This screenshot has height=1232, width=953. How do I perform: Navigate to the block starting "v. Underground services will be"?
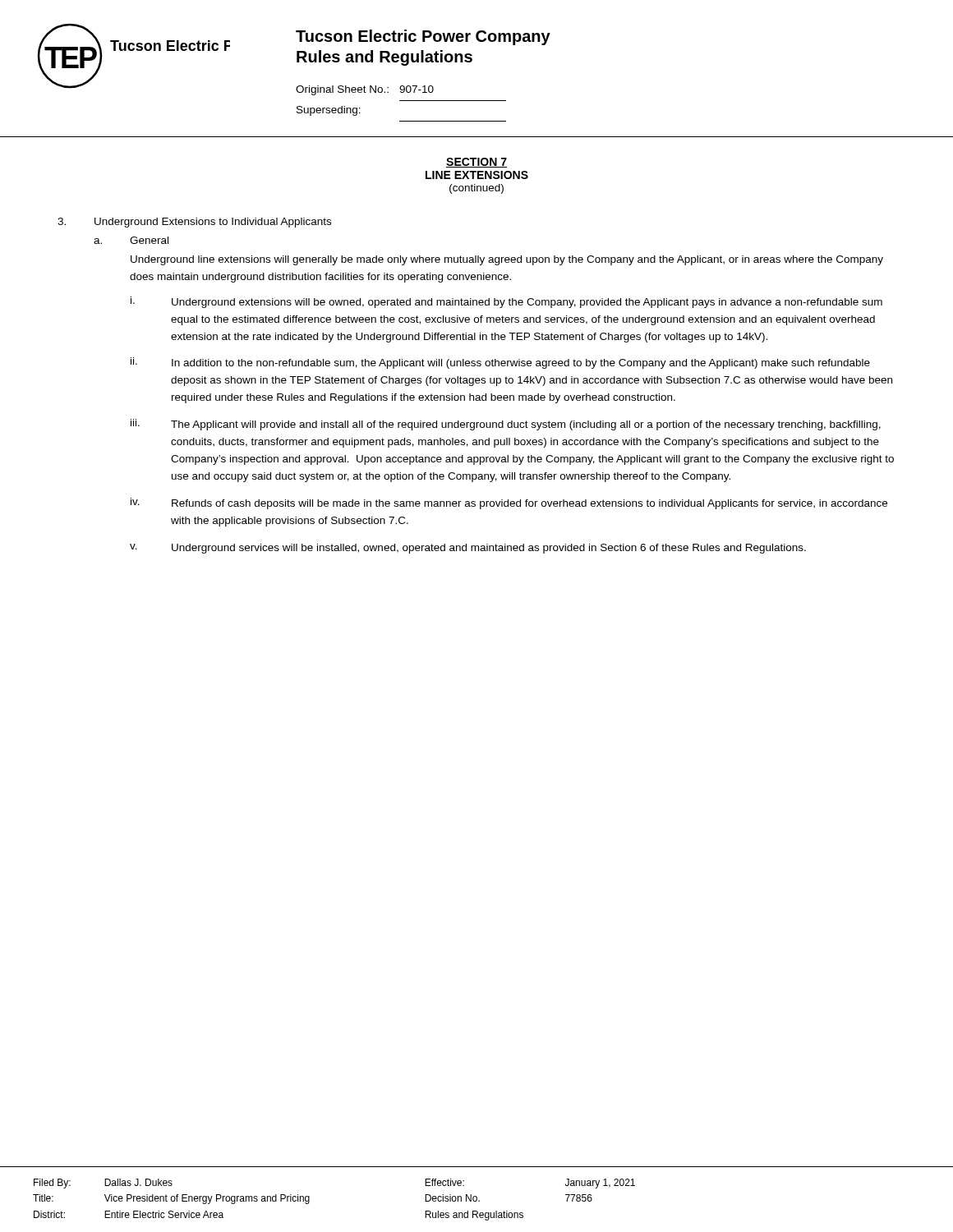tap(513, 548)
